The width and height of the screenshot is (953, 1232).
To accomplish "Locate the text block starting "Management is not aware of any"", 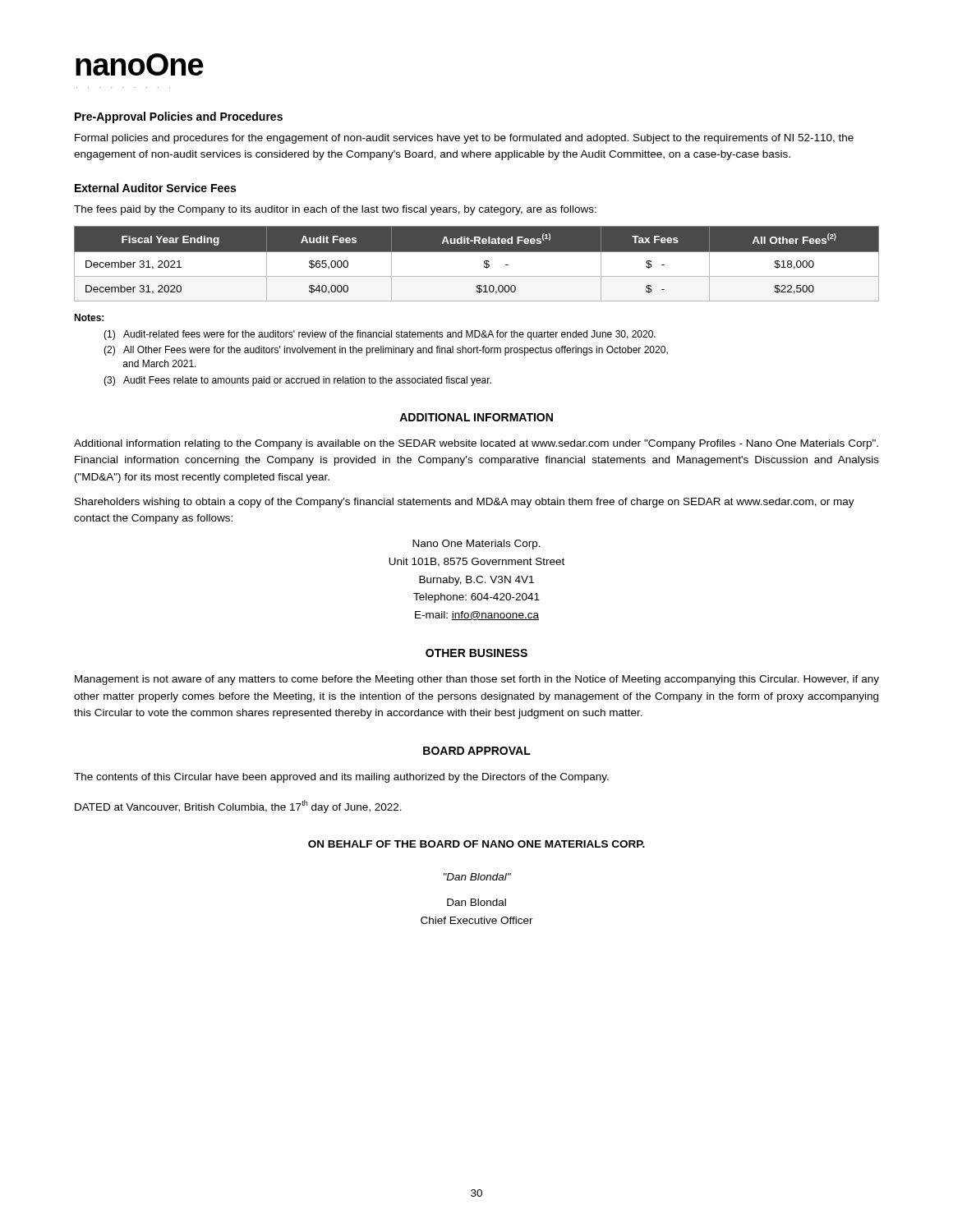I will (476, 696).
